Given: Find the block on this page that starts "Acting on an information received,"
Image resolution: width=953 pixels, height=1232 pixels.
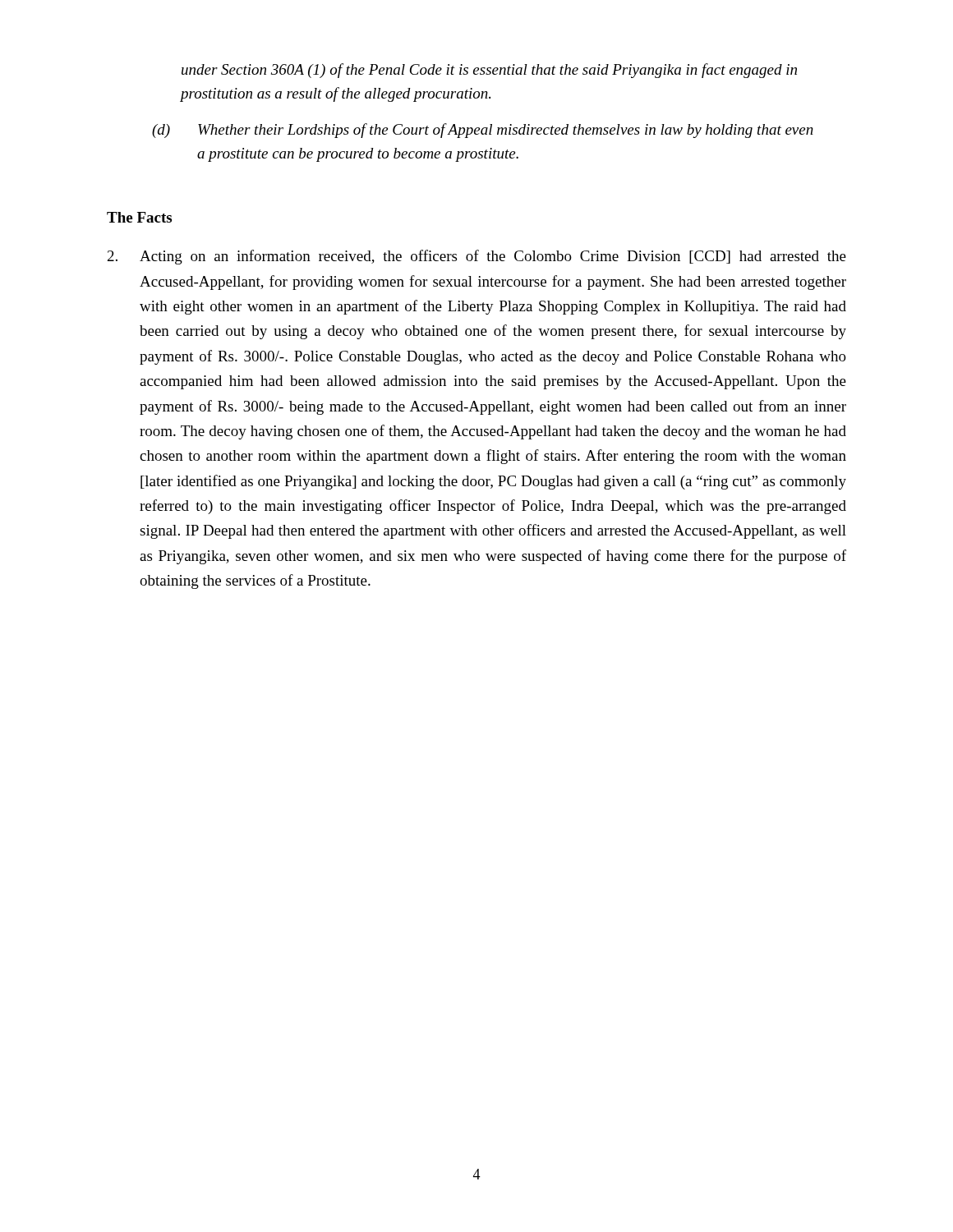Looking at the screenshot, I should pos(476,419).
